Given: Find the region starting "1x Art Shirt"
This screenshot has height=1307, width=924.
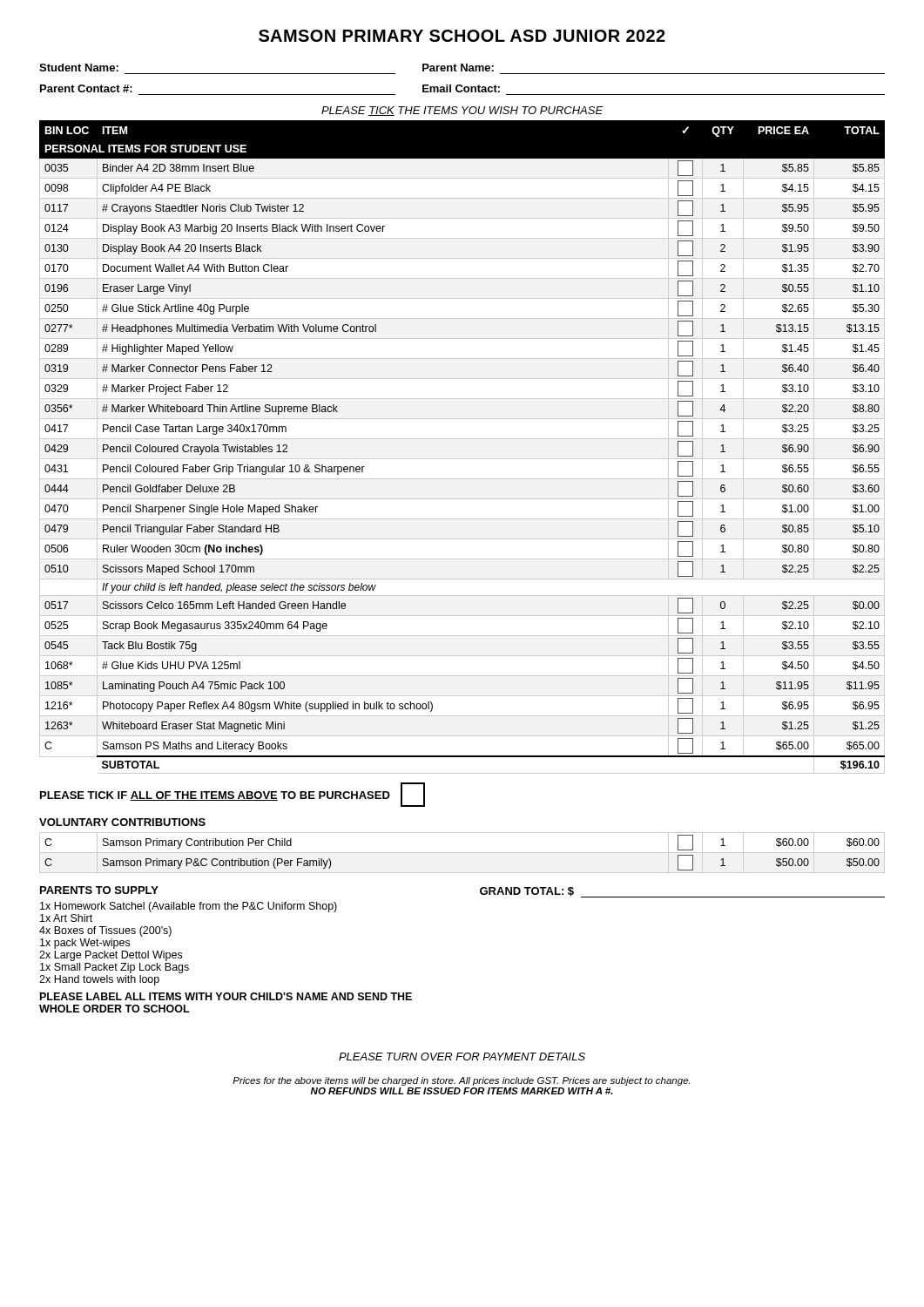Looking at the screenshot, I should [66, 918].
